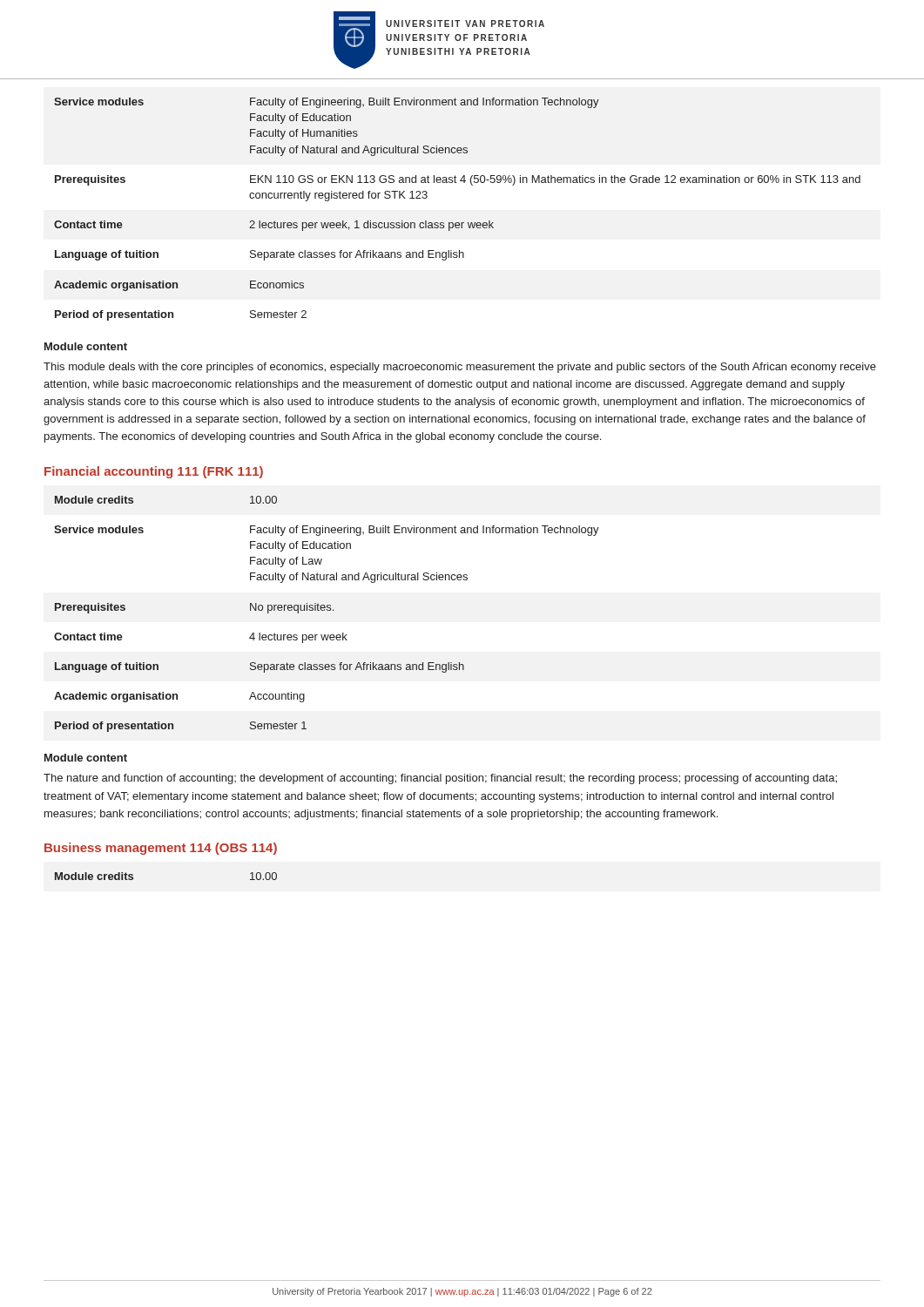Point to the region starting "The nature and function"
The width and height of the screenshot is (924, 1307).
click(x=441, y=796)
